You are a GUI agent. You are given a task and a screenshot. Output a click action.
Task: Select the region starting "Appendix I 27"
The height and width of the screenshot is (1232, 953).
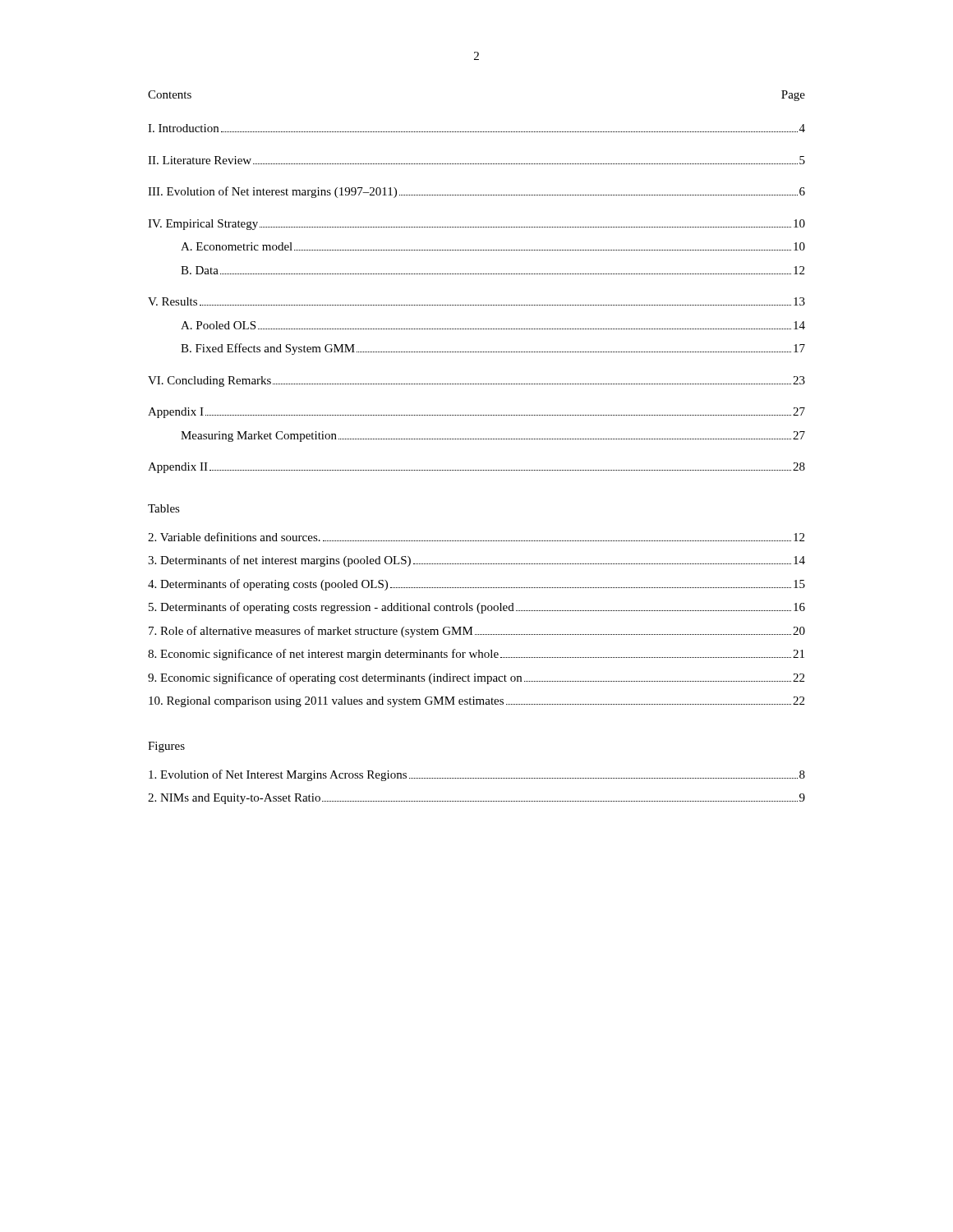point(476,412)
